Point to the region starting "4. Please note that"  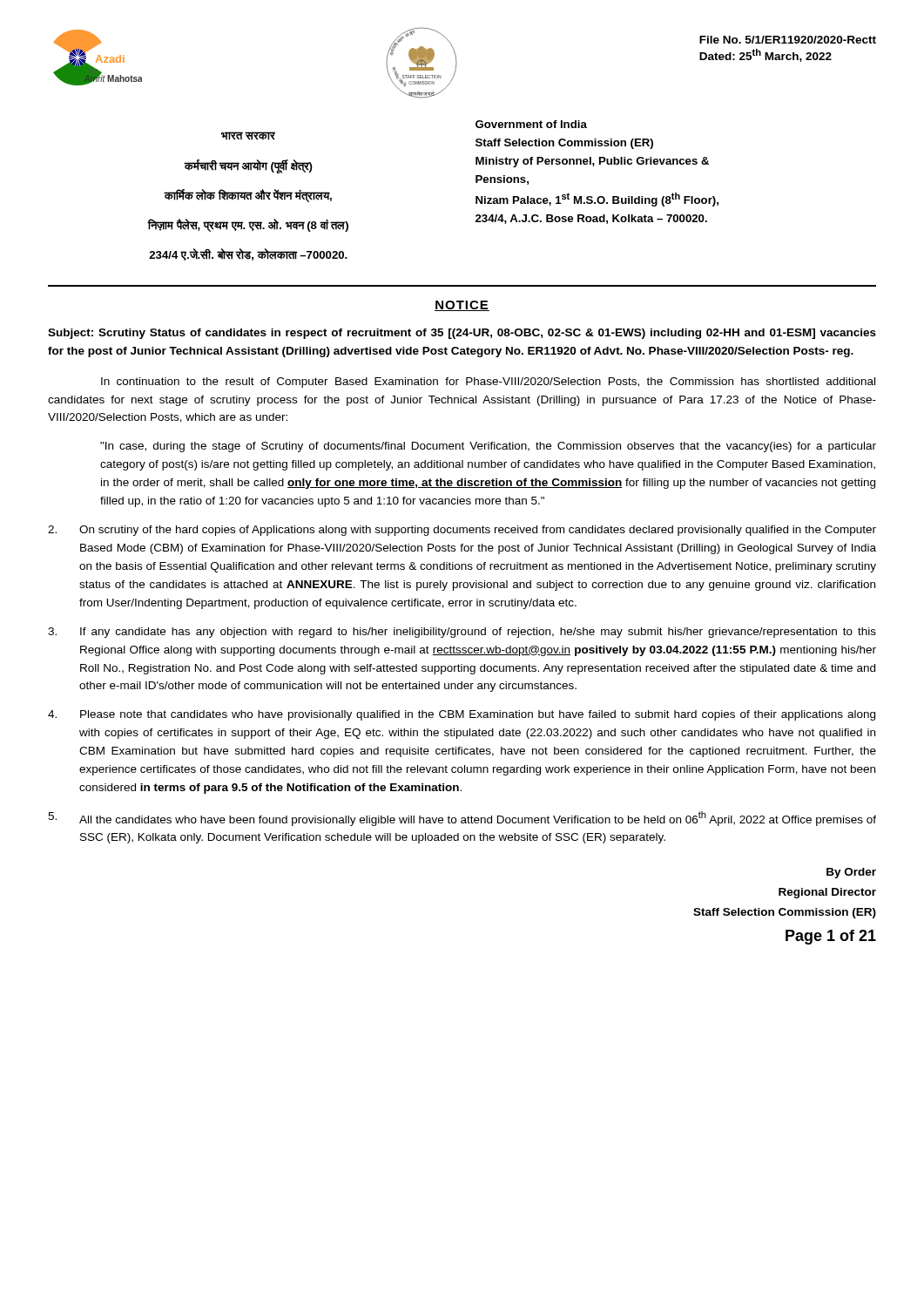pyautogui.click(x=462, y=752)
